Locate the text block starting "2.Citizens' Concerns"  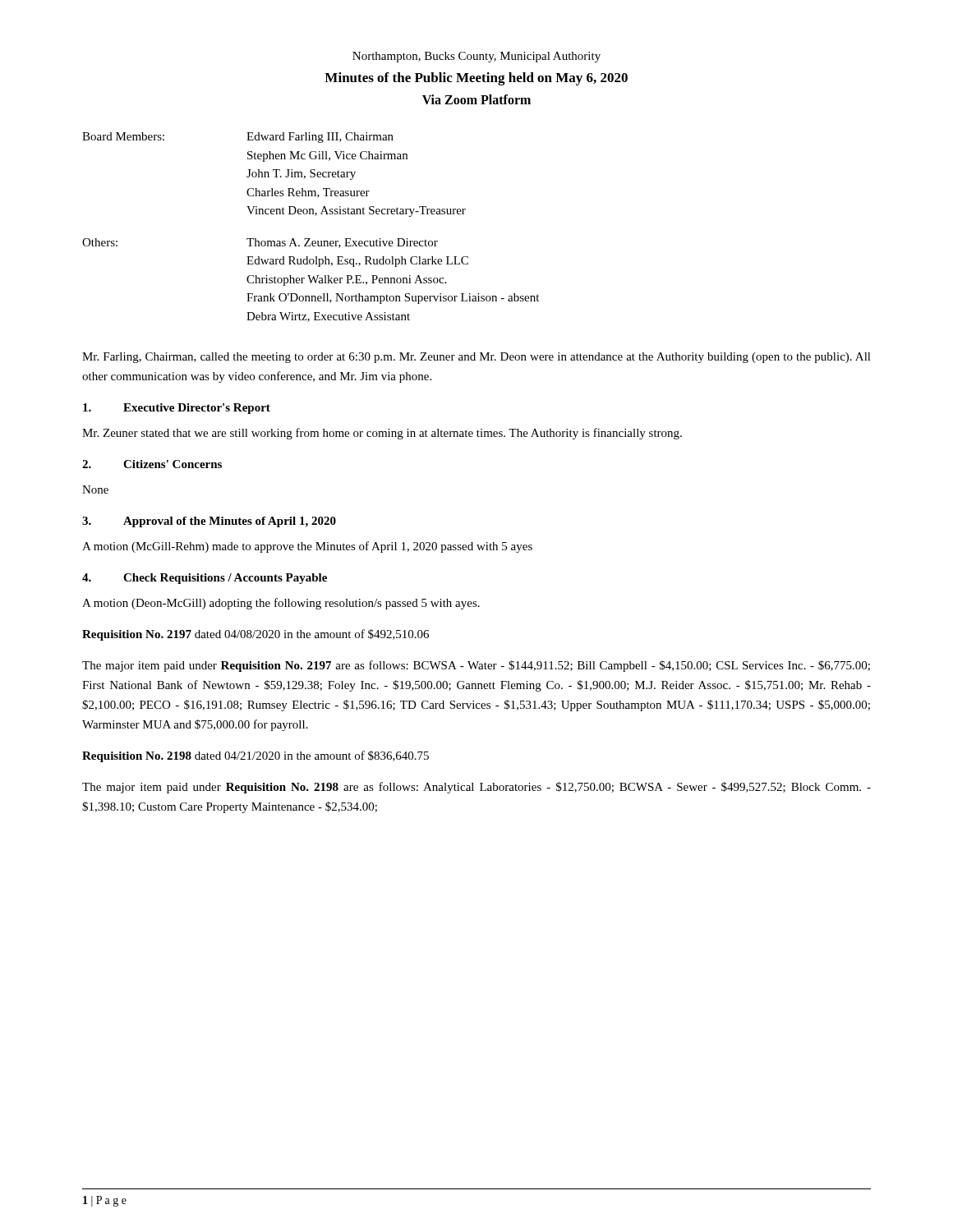(152, 464)
